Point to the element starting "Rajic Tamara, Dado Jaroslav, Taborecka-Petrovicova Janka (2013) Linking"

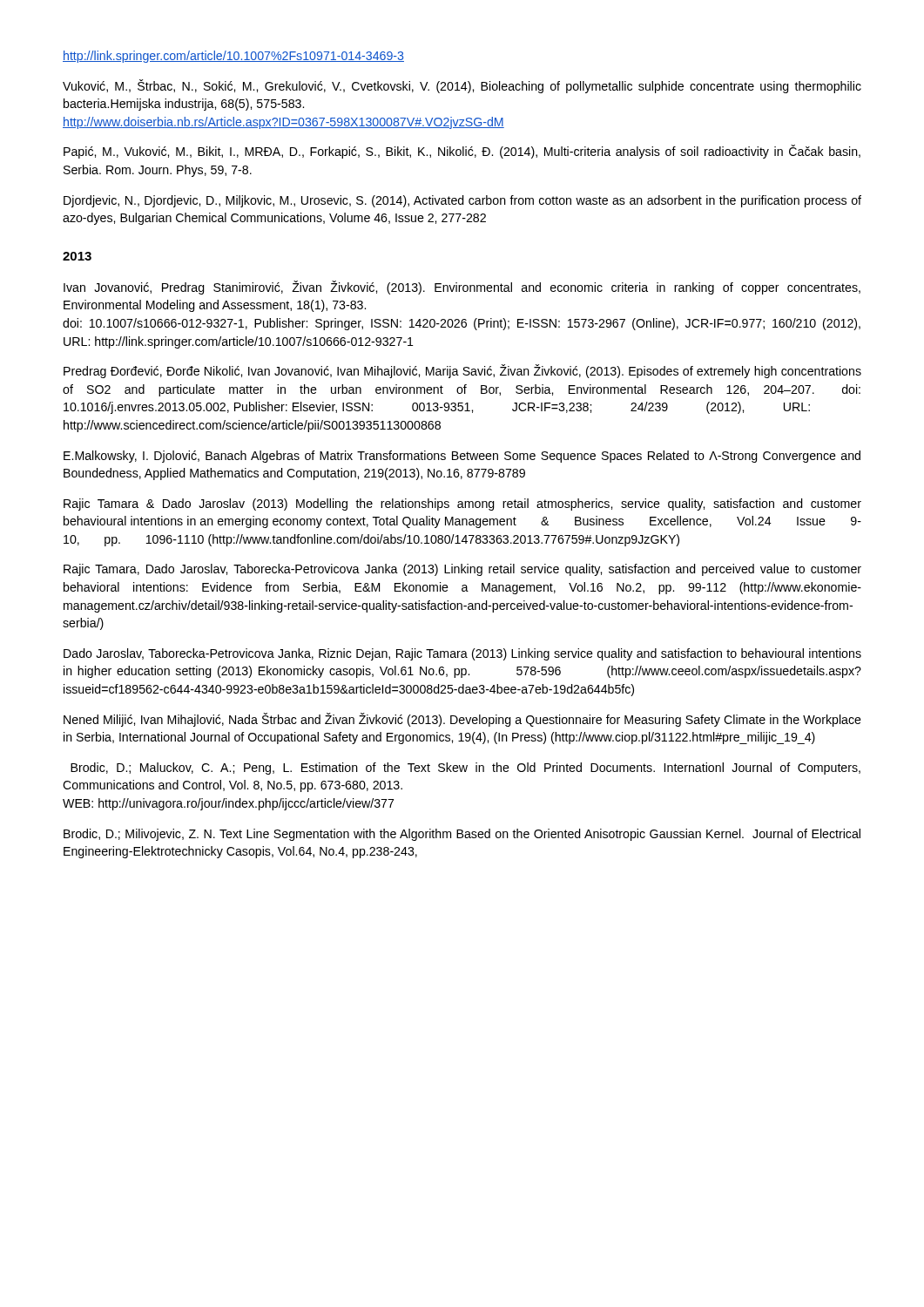pyautogui.click(x=462, y=596)
